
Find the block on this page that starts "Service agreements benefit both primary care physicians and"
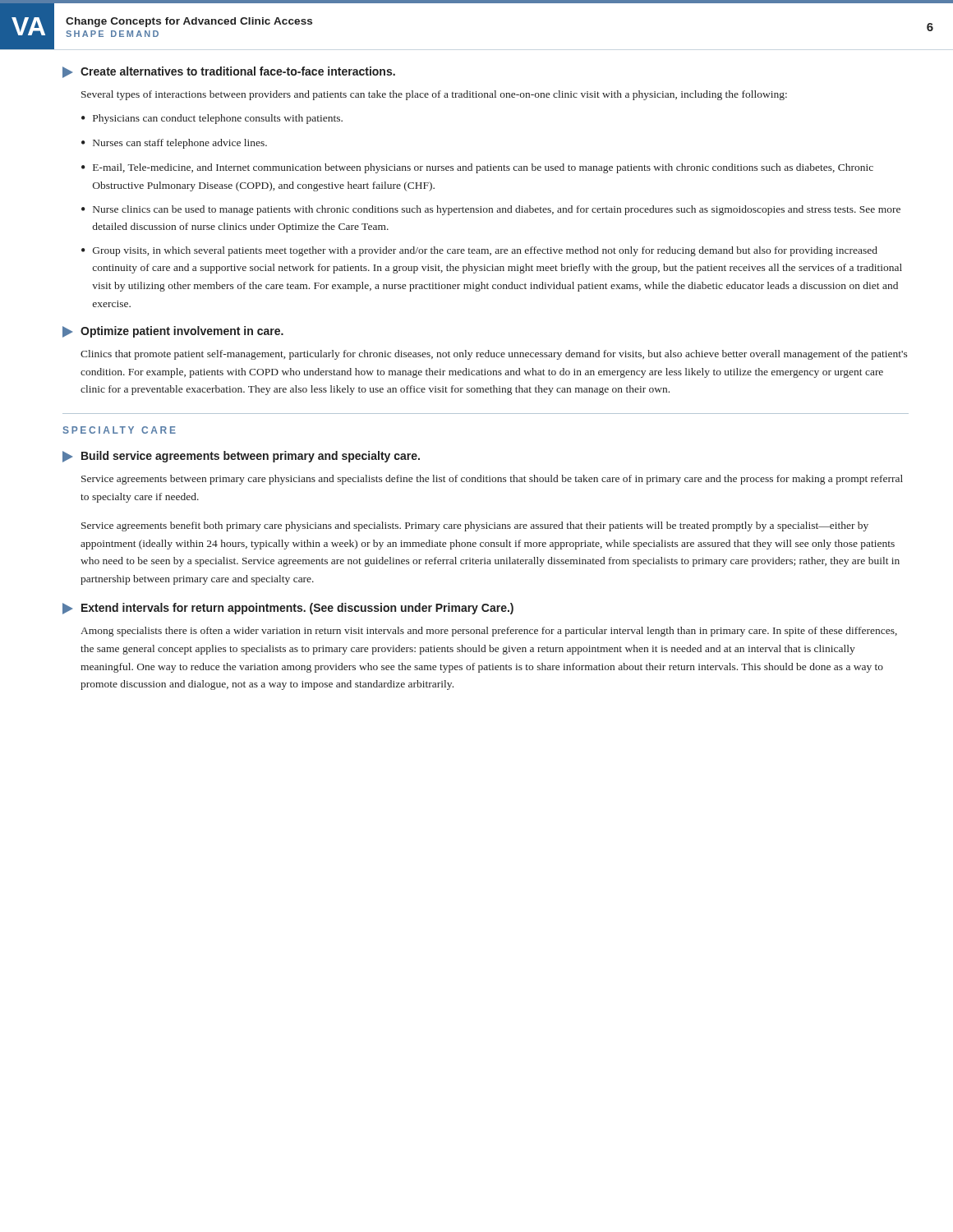click(x=490, y=552)
